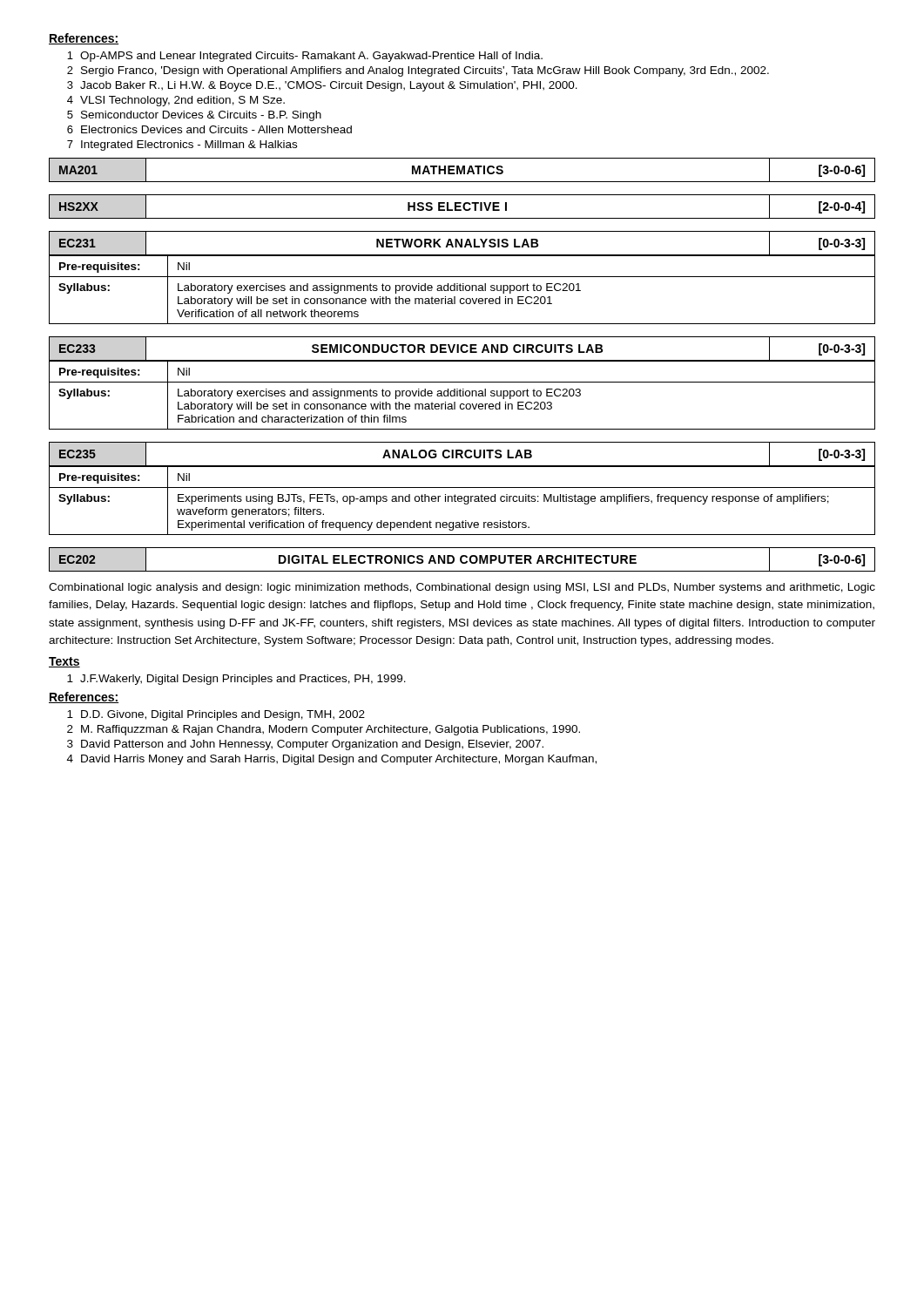Locate the passage starting "7 Integrated Electronics - Millman & Halkias"
The height and width of the screenshot is (1307, 924).
173,144
